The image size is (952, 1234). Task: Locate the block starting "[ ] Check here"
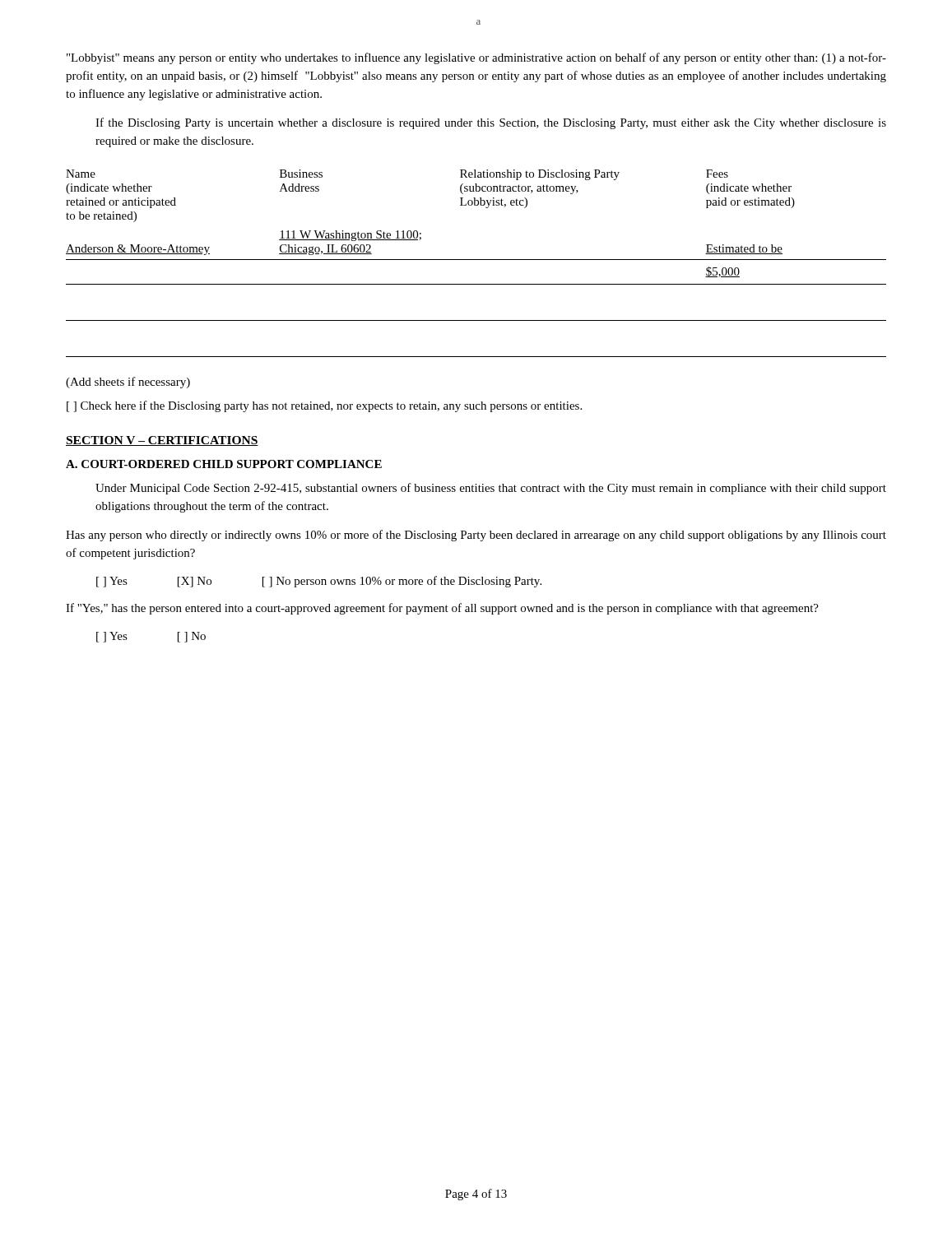[324, 405]
